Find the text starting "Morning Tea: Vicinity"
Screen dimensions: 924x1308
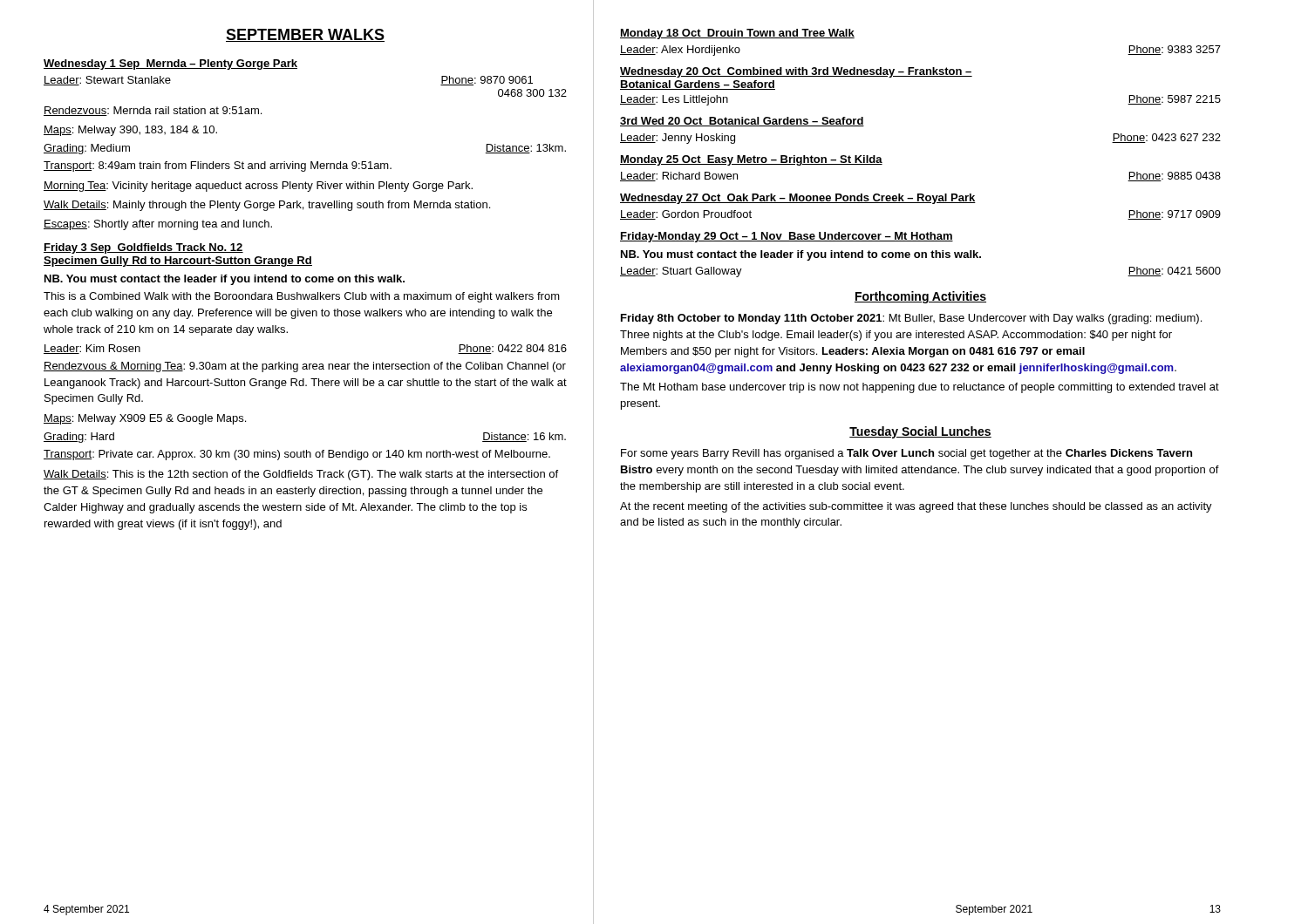tap(259, 185)
